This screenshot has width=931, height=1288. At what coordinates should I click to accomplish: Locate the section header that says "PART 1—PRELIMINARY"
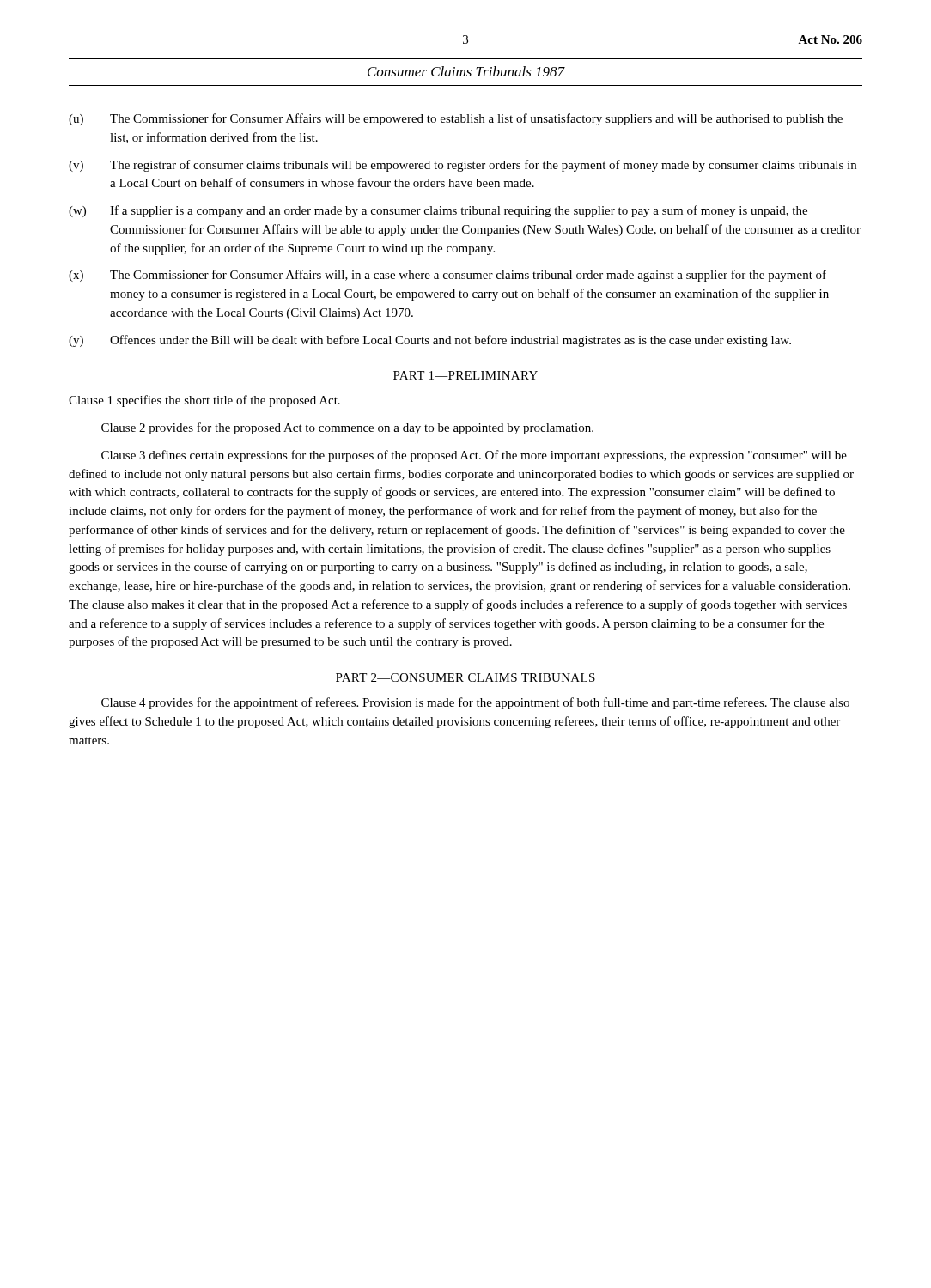(466, 375)
